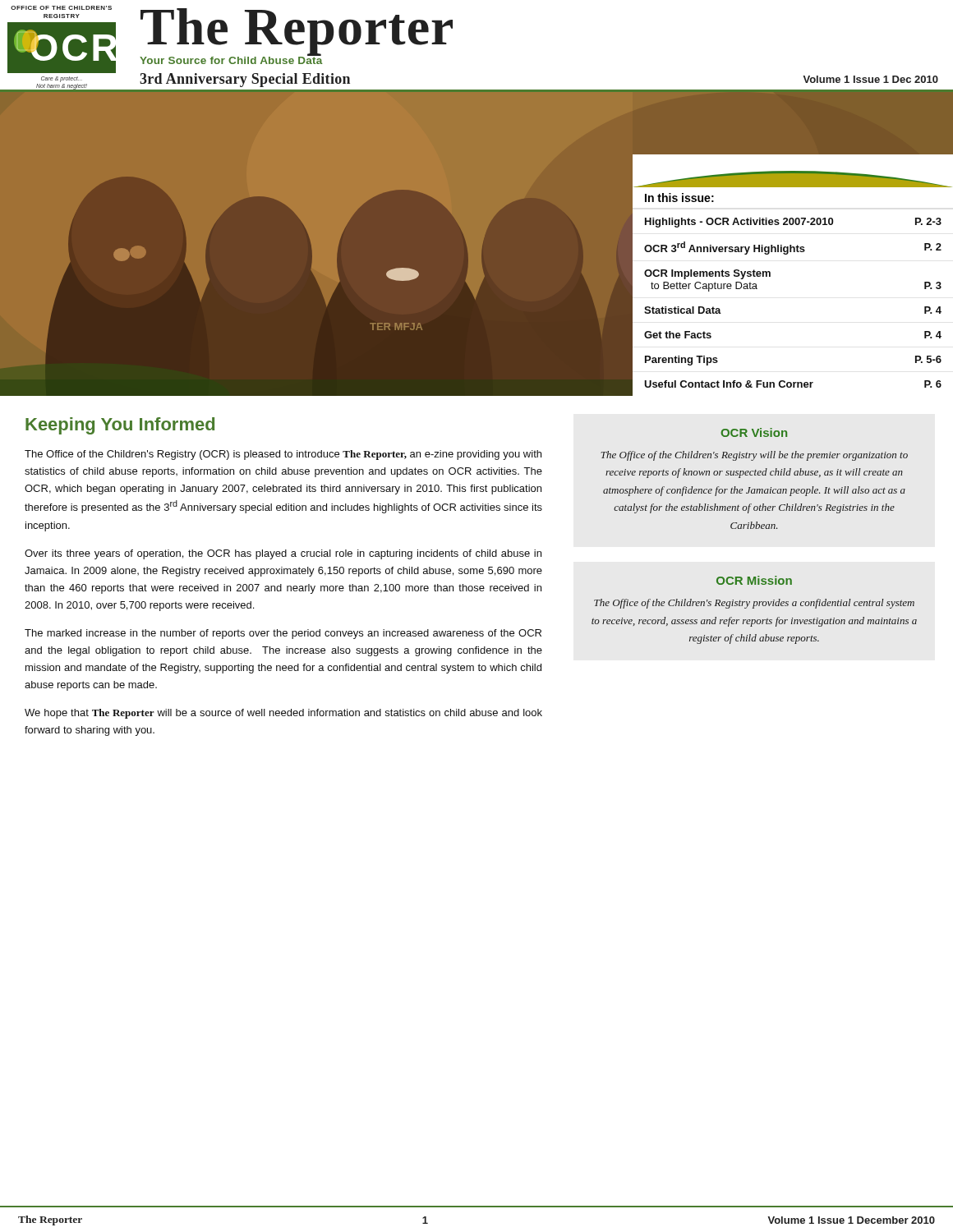Navigate to the region starting "The marked increase"
The height and width of the screenshot is (1232, 953).
click(x=283, y=659)
